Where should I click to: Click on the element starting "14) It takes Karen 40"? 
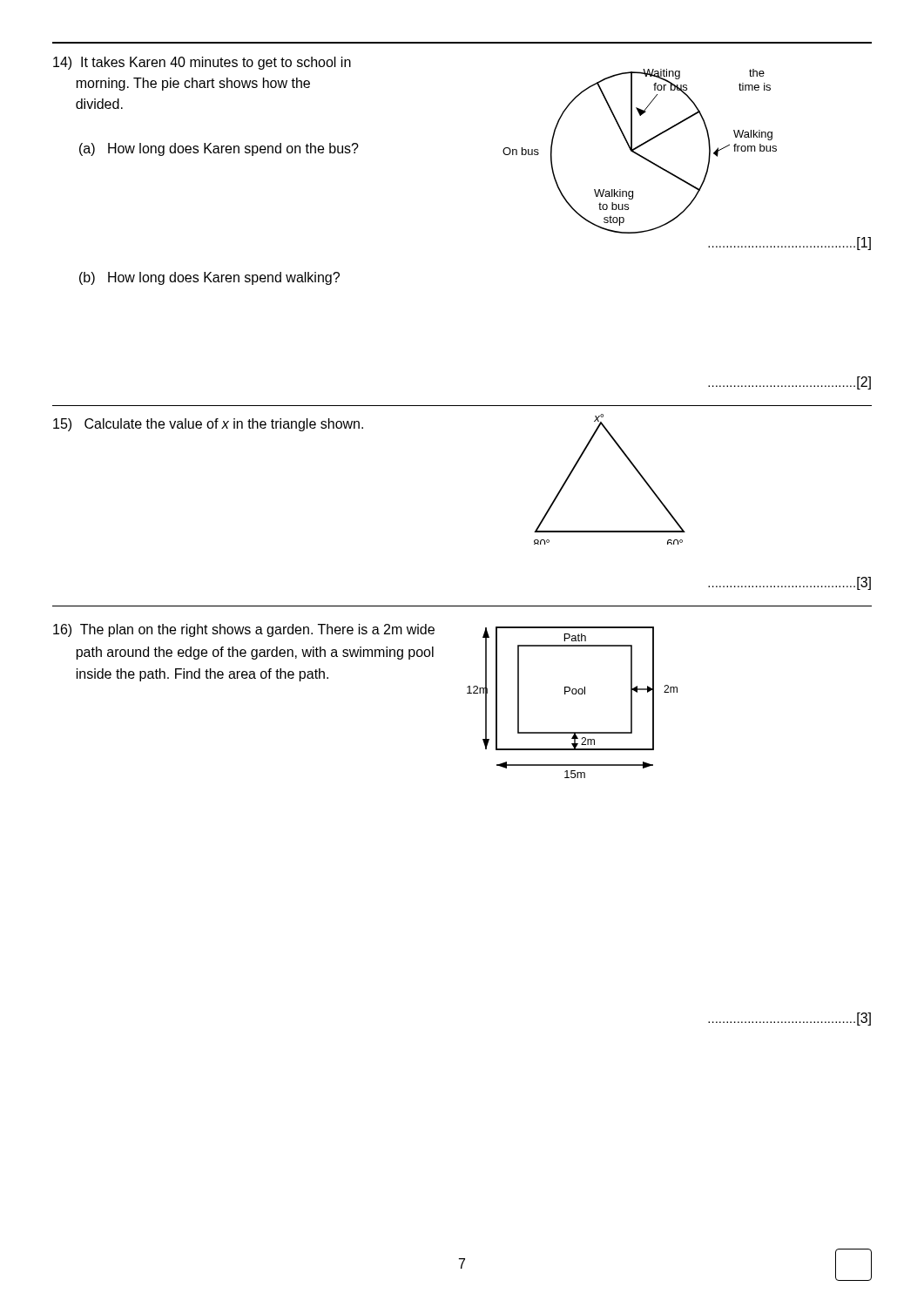[202, 63]
